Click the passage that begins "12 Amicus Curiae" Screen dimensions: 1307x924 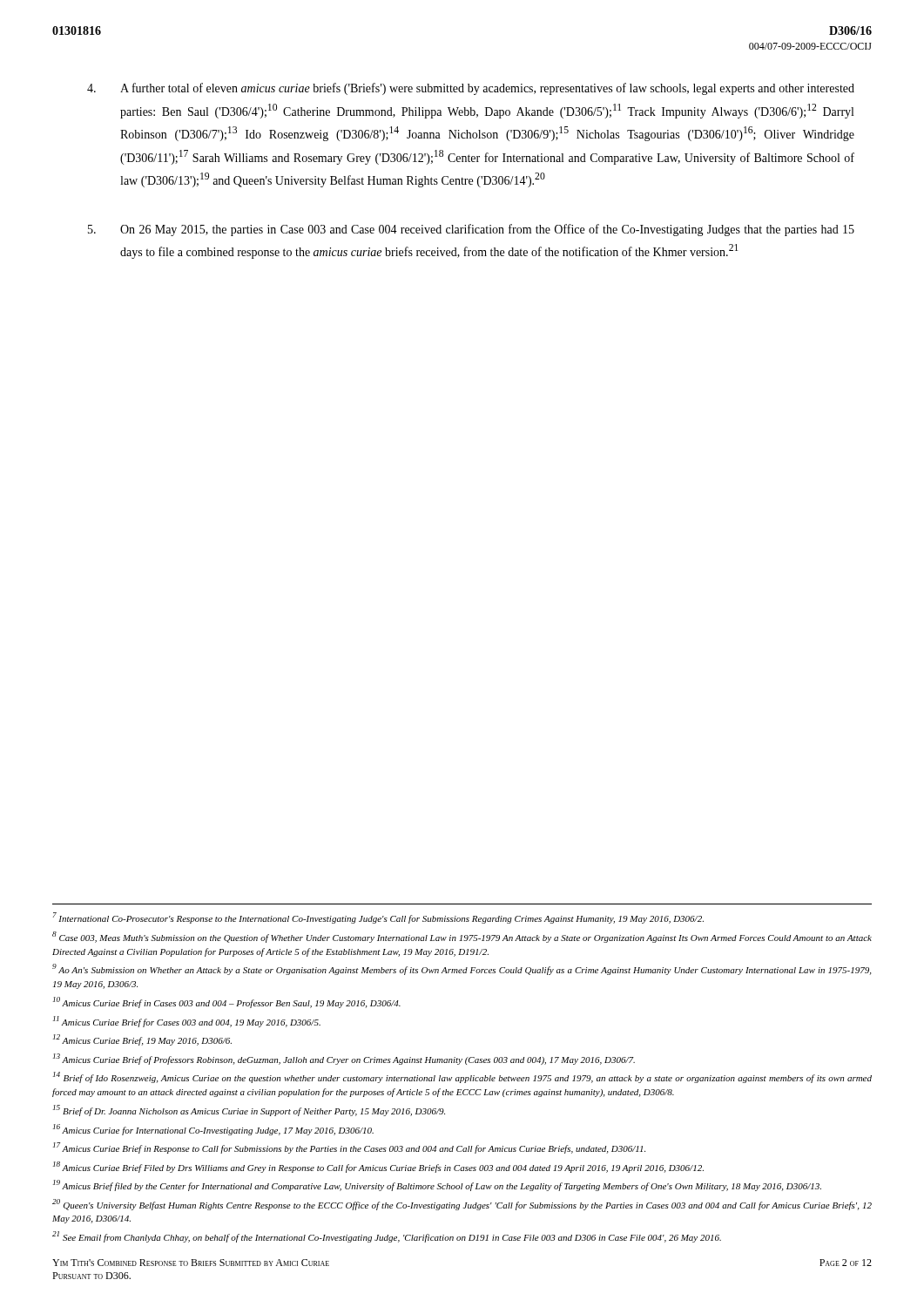pos(142,1039)
